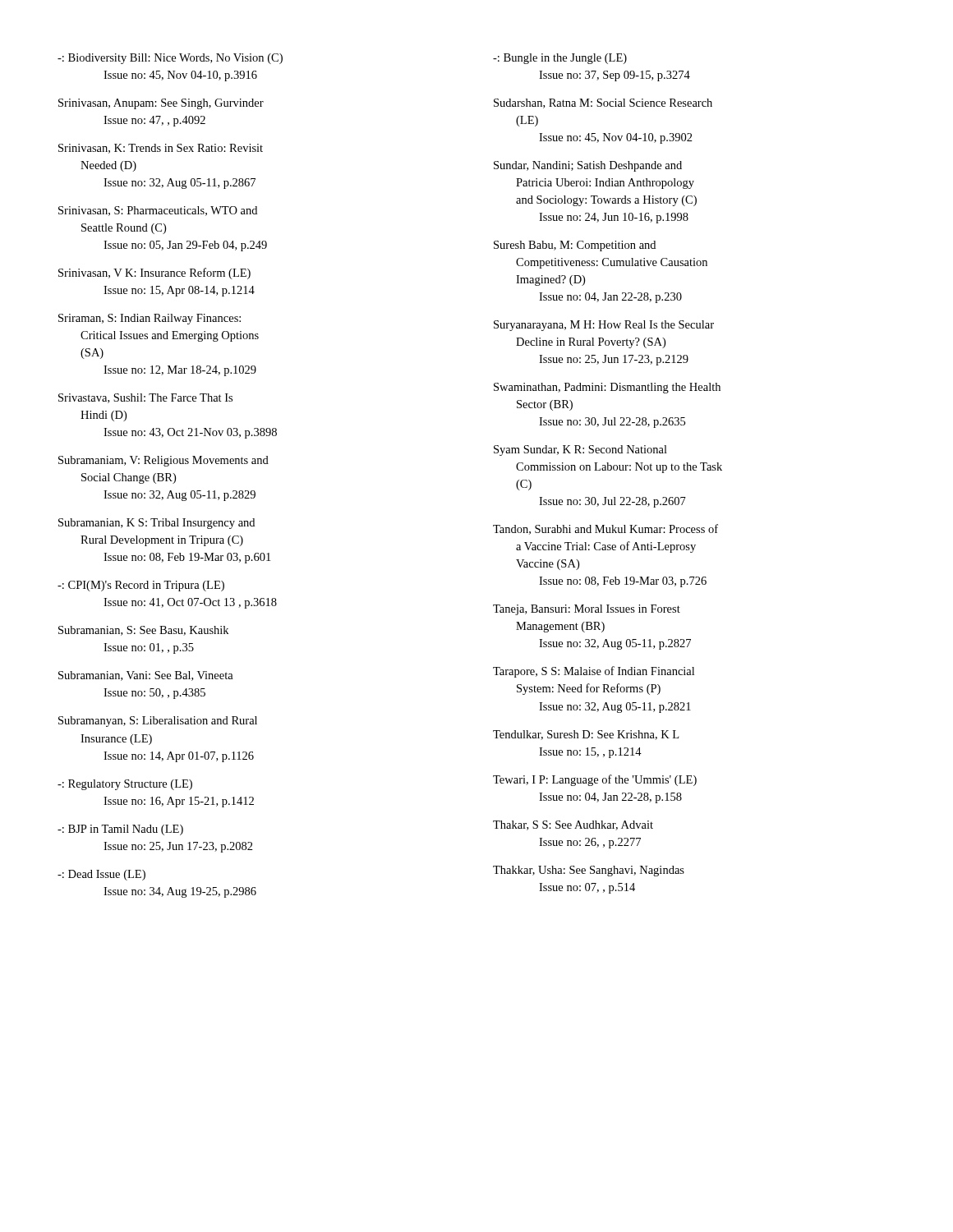Point to the block beginning "Subramanian, K S: Tribal"

(x=164, y=540)
